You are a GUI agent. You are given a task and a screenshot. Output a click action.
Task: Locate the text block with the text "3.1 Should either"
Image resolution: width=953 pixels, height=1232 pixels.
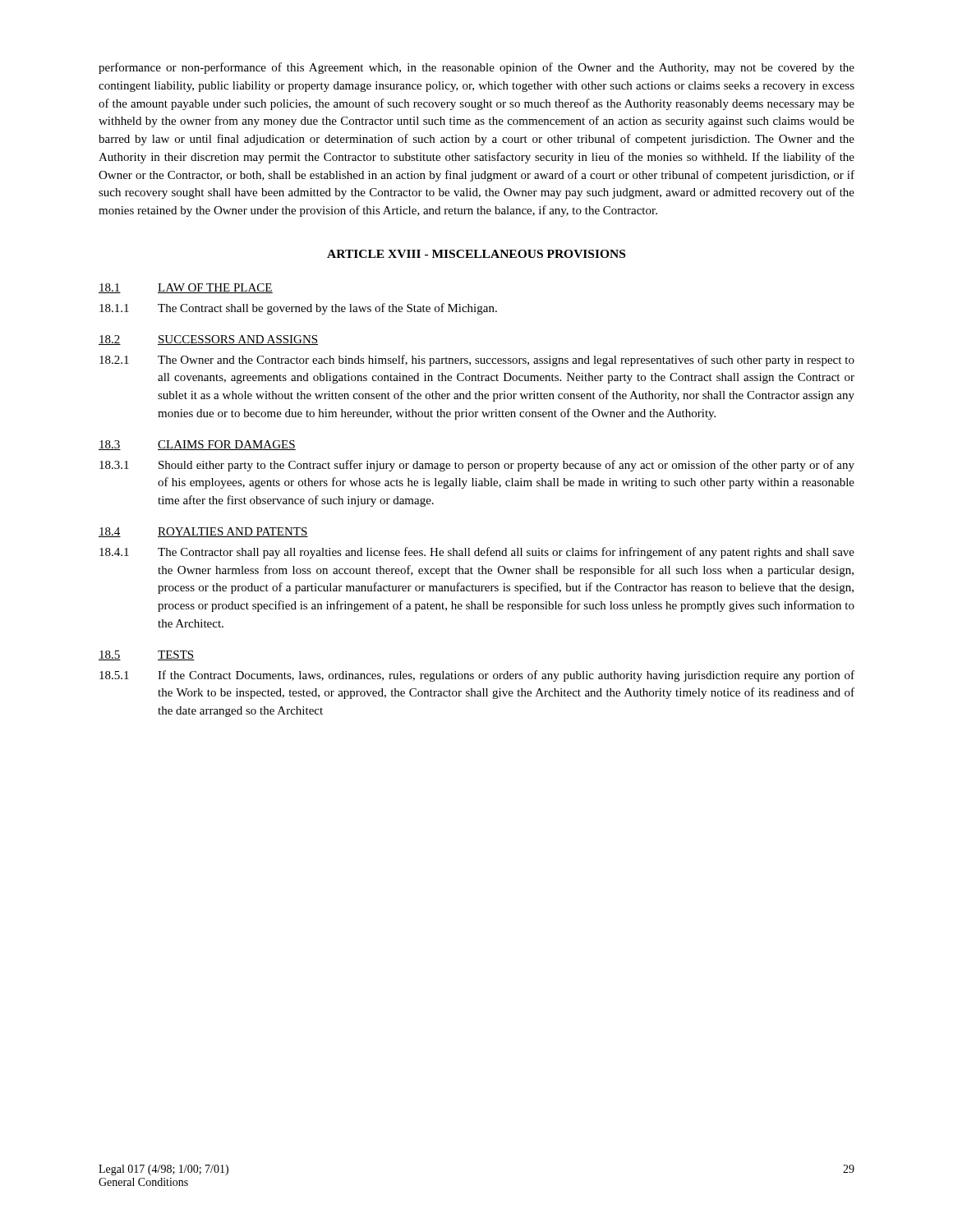[476, 483]
